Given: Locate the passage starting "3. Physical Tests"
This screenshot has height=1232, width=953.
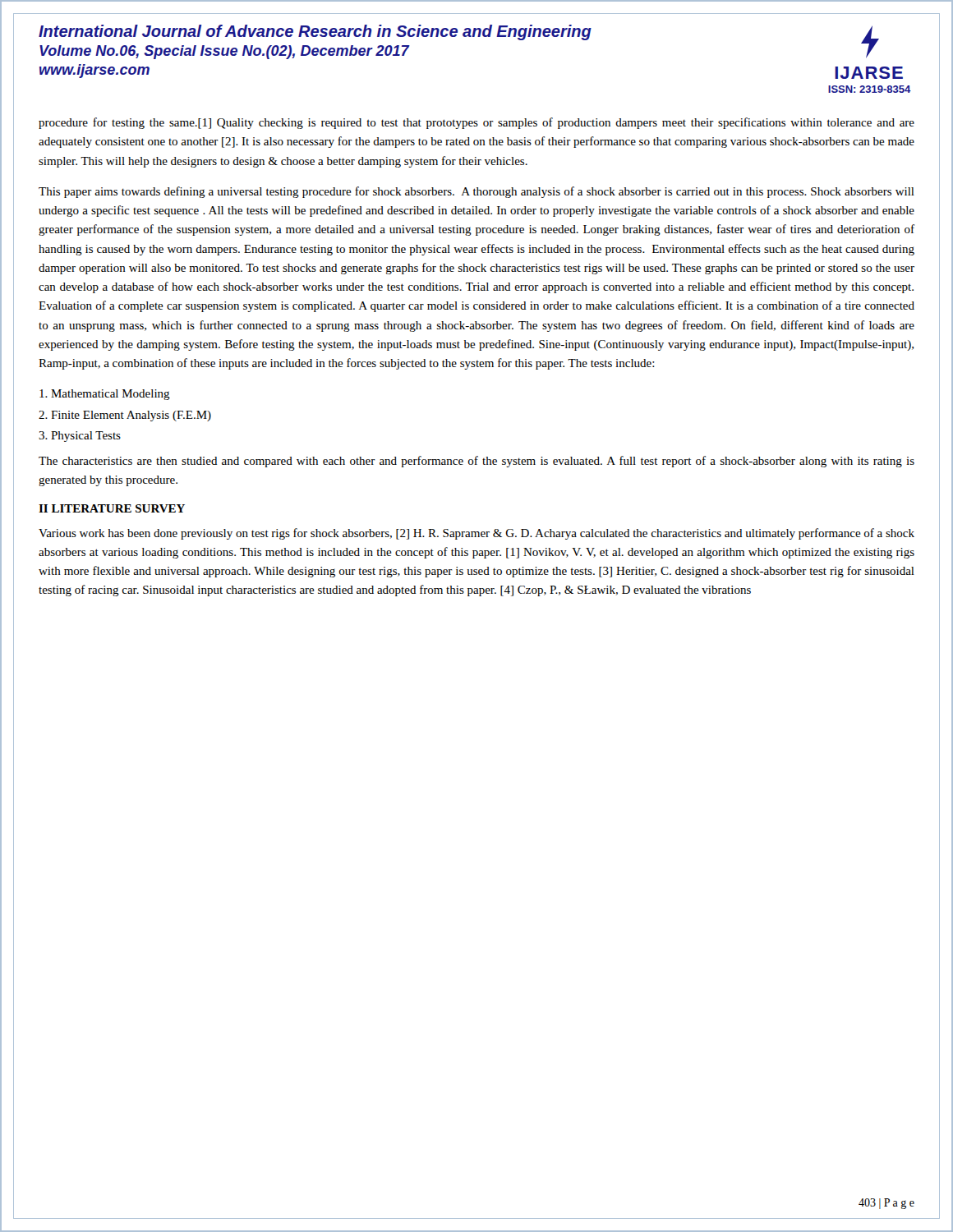Looking at the screenshot, I should pos(80,435).
